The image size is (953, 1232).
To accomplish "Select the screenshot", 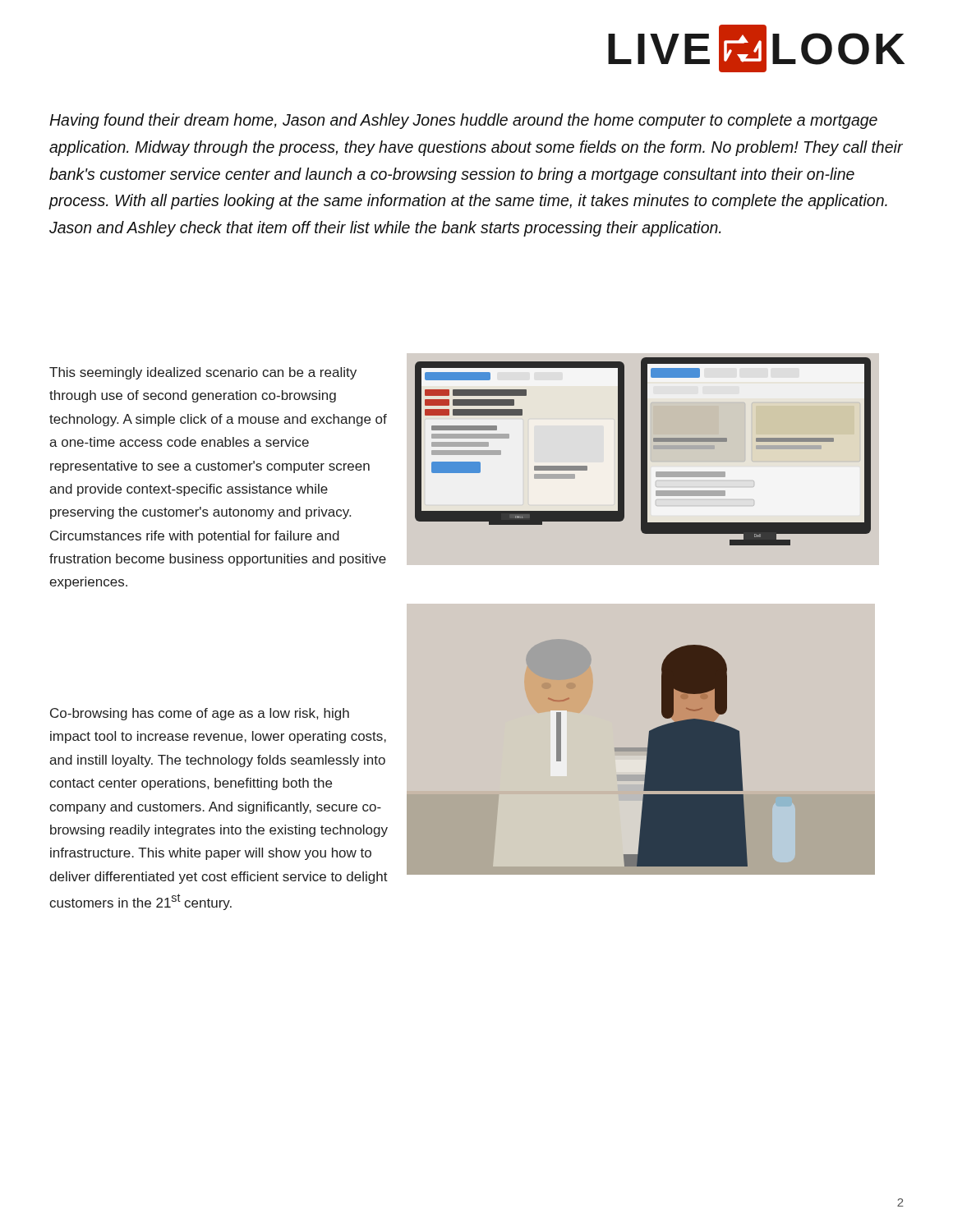I will point(643,459).
